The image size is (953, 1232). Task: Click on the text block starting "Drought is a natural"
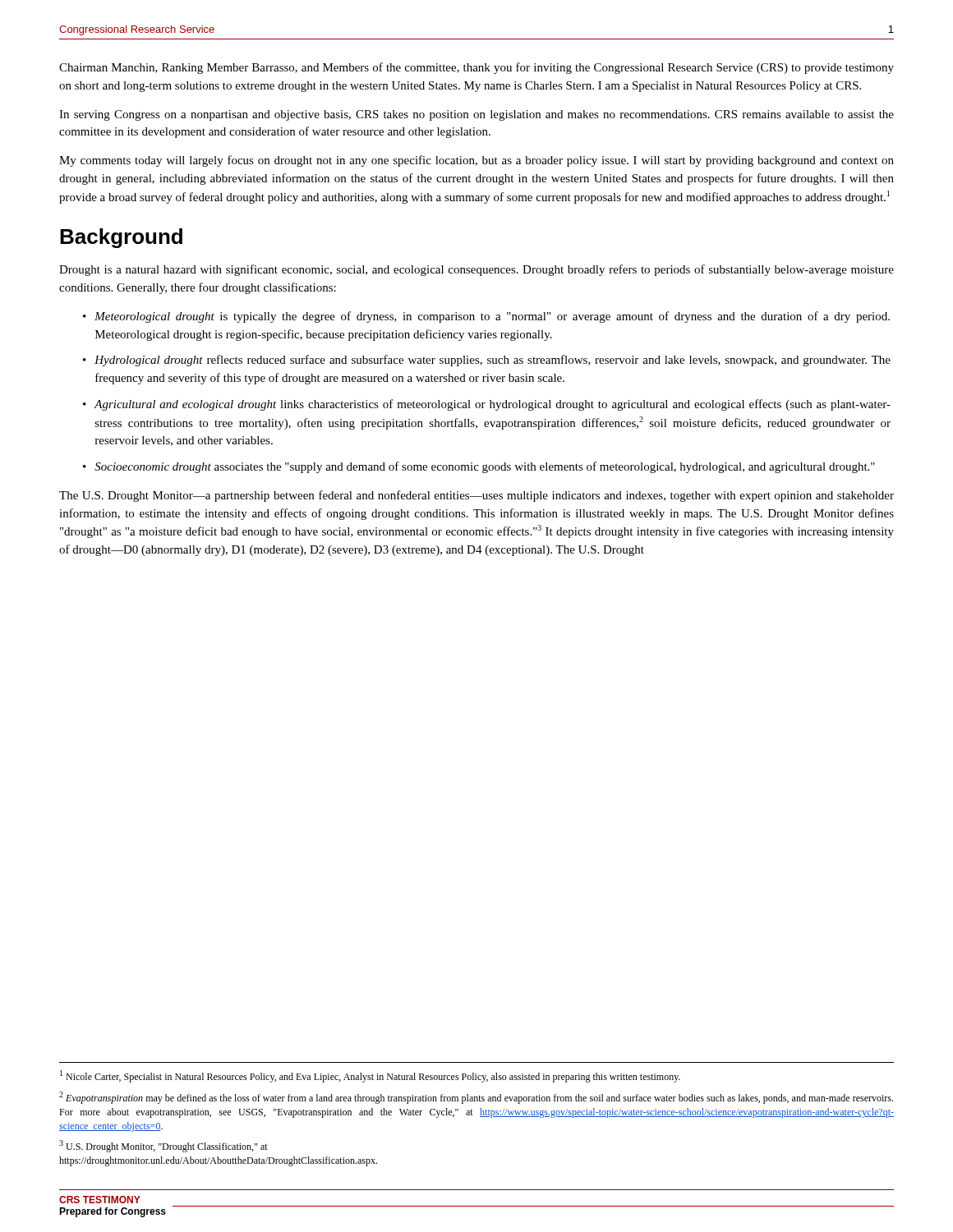476,279
